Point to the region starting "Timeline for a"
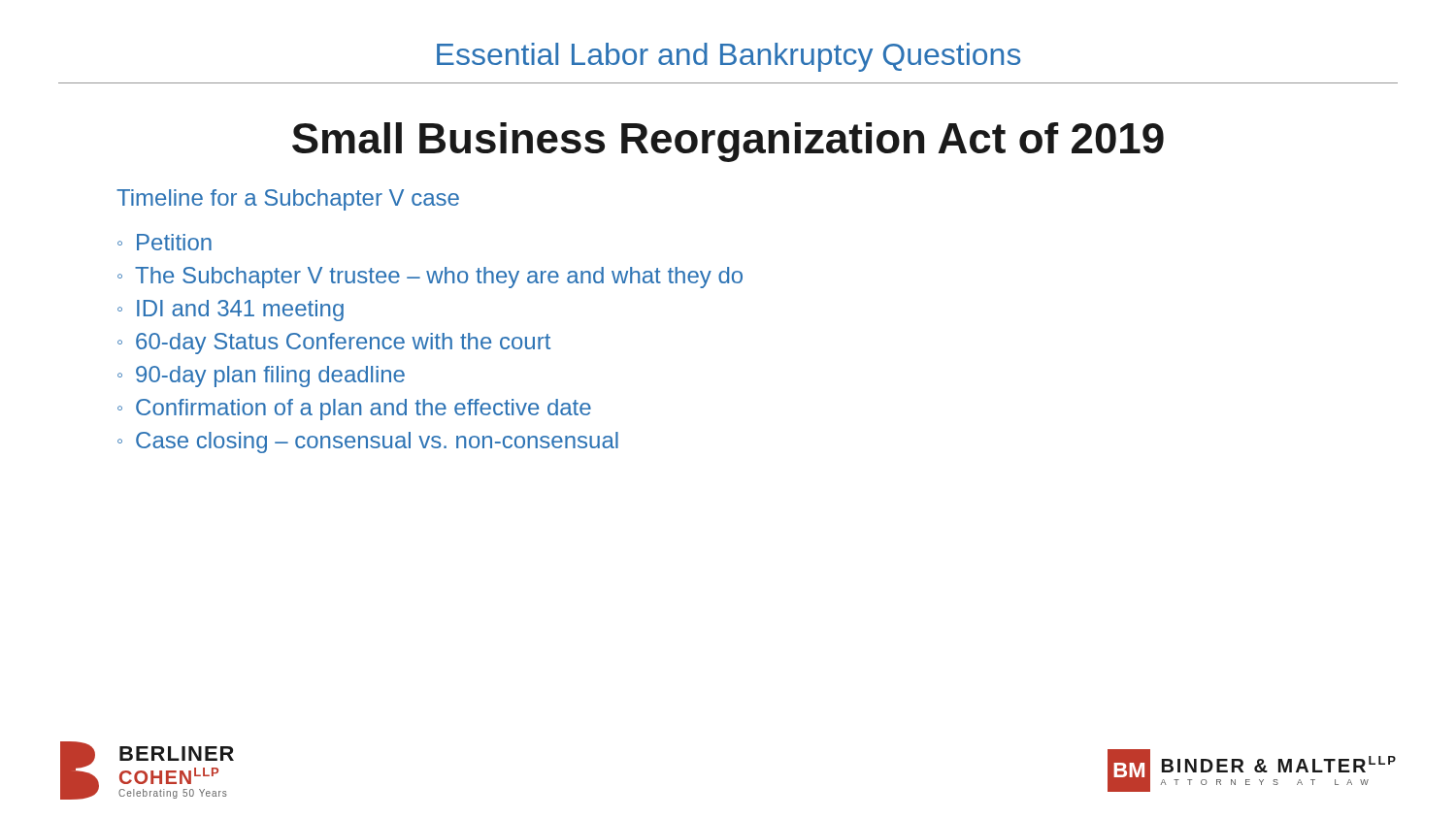Screen dimensions: 819x1456 click(x=288, y=197)
